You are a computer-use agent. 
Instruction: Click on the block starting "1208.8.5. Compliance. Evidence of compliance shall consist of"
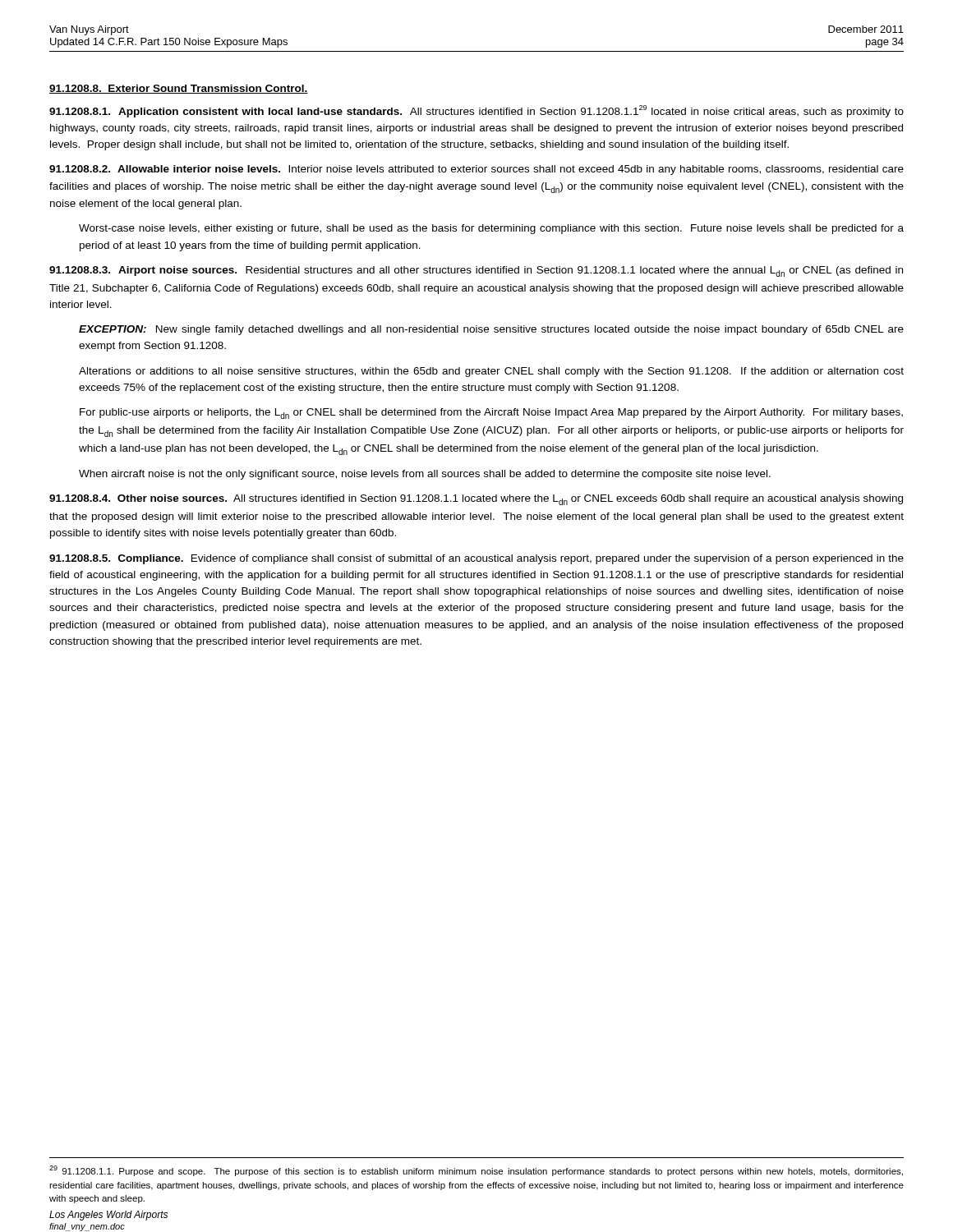click(x=476, y=599)
